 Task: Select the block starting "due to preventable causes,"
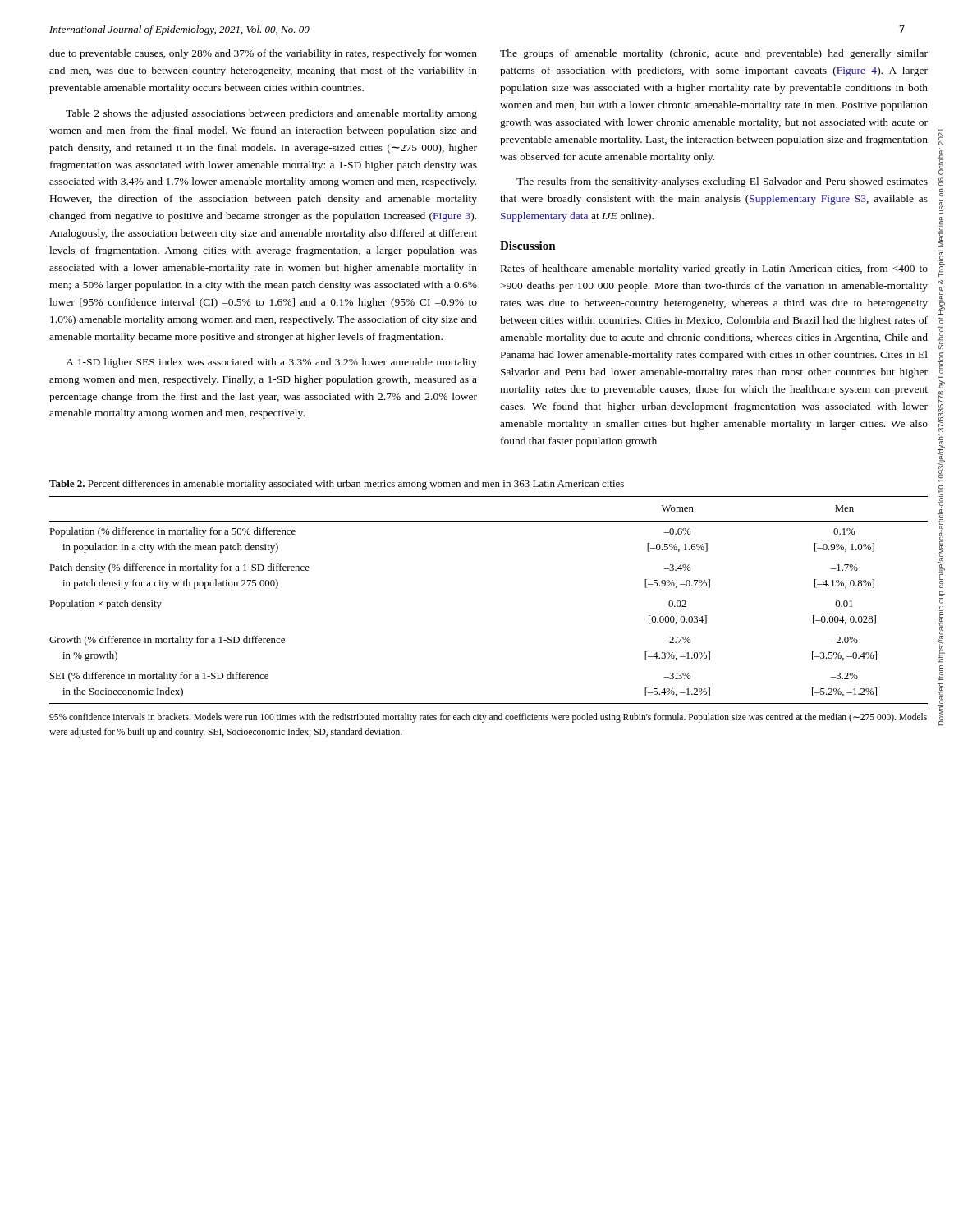(263, 234)
